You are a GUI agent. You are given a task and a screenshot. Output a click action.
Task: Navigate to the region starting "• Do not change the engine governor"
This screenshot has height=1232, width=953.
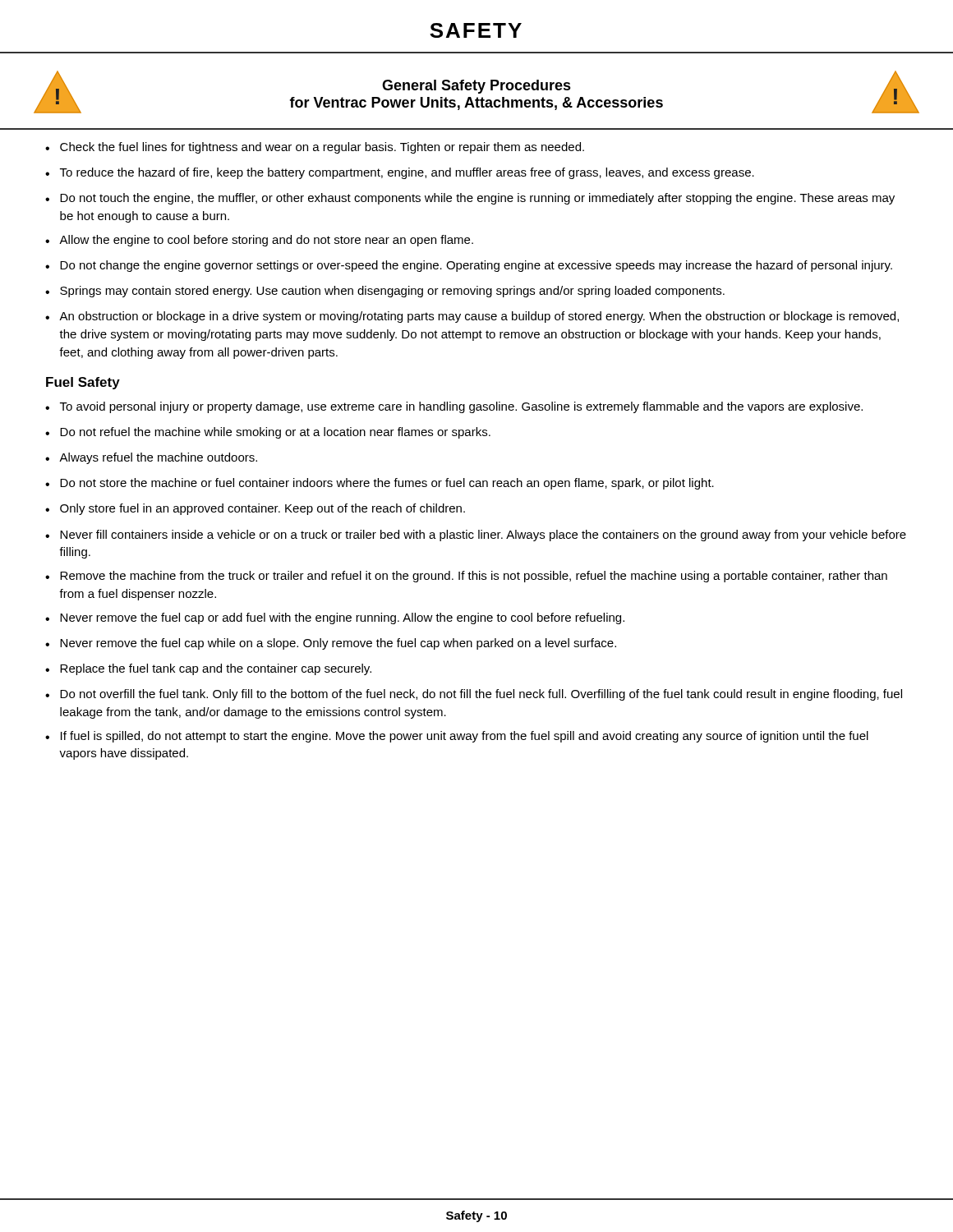pyautogui.click(x=469, y=266)
